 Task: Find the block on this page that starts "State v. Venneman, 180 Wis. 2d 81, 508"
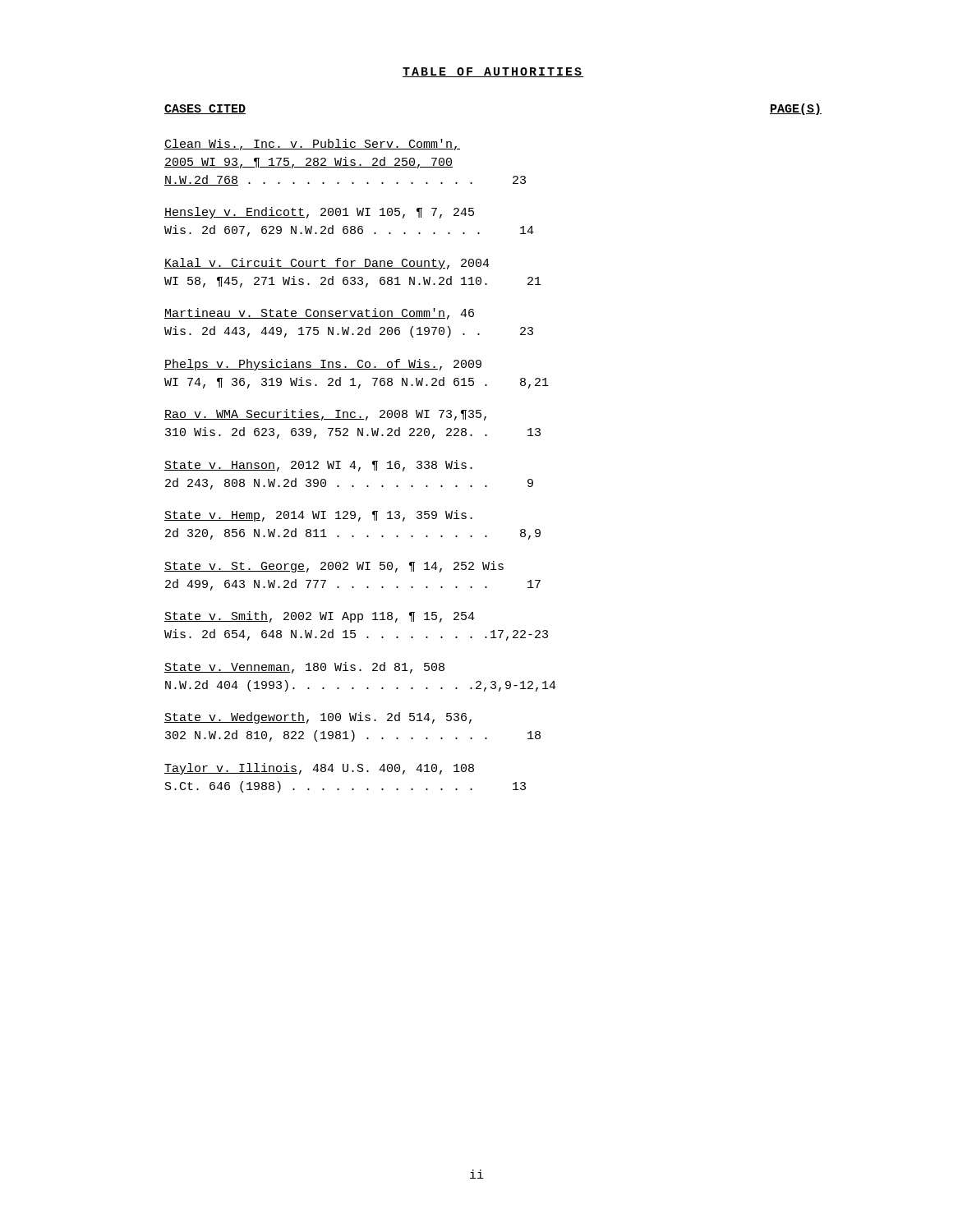360,677
